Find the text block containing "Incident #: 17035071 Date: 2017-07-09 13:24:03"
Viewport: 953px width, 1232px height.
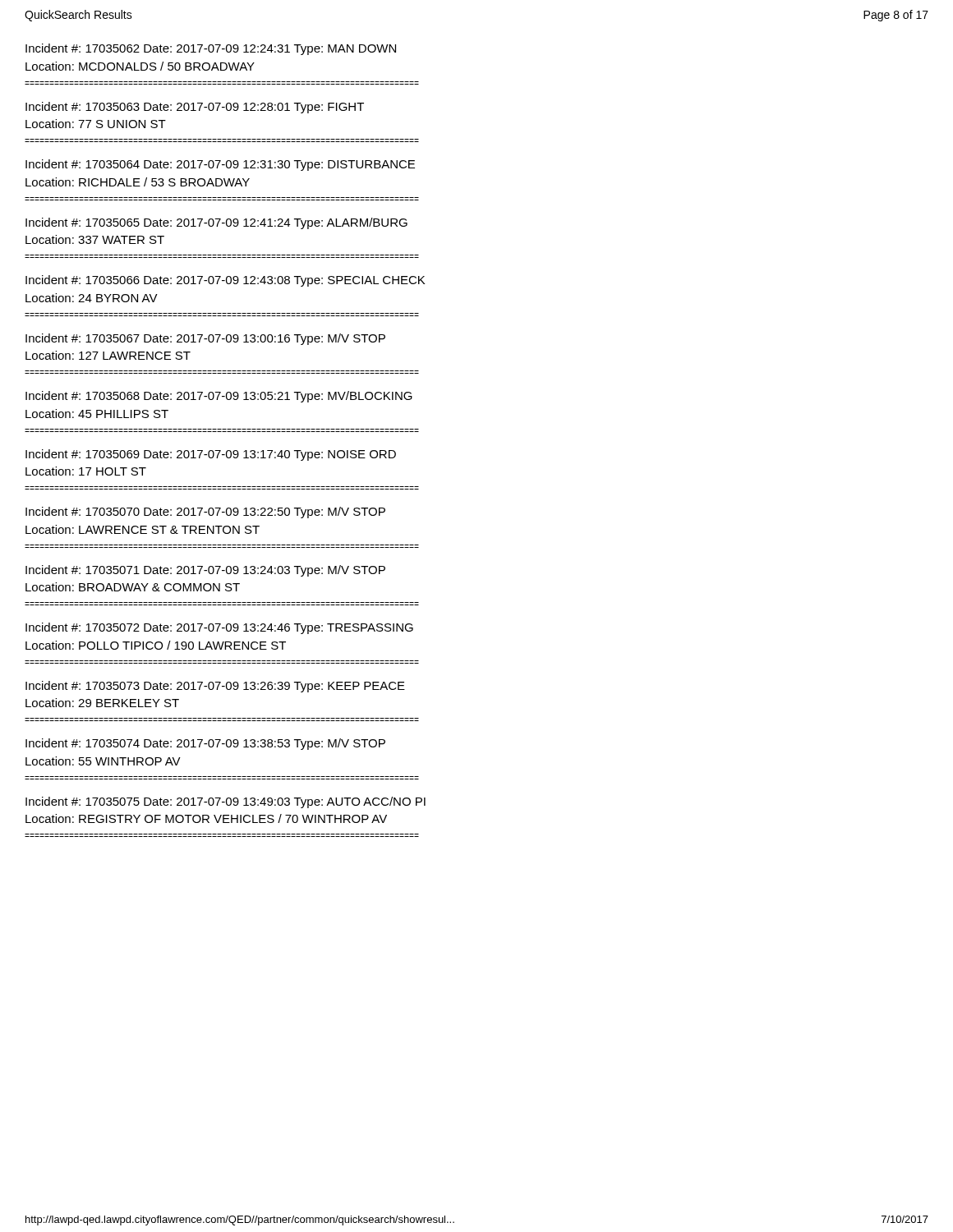click(x=205, y=571)
